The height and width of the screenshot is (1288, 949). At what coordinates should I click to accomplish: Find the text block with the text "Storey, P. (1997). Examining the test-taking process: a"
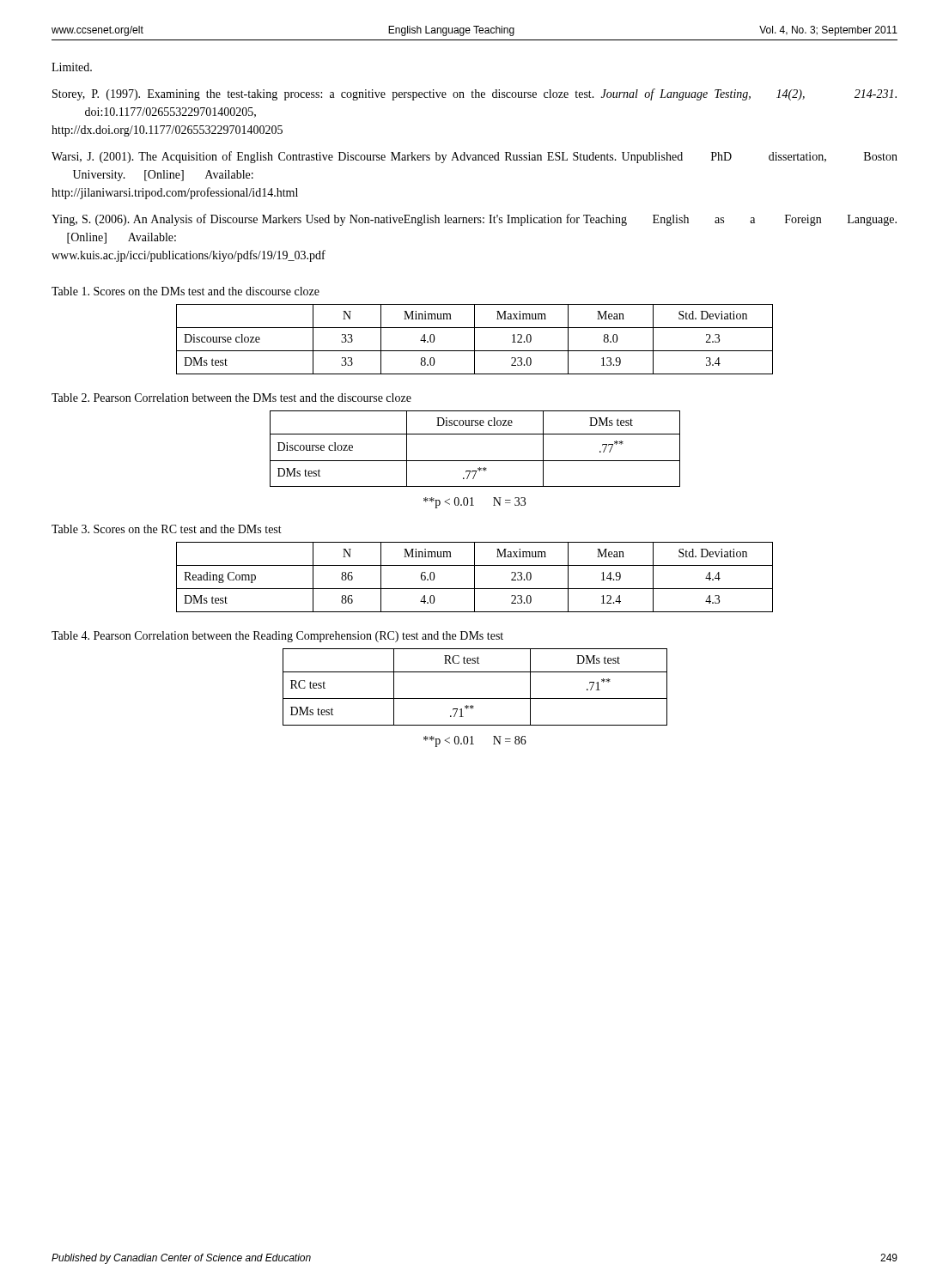pos(474,94)
